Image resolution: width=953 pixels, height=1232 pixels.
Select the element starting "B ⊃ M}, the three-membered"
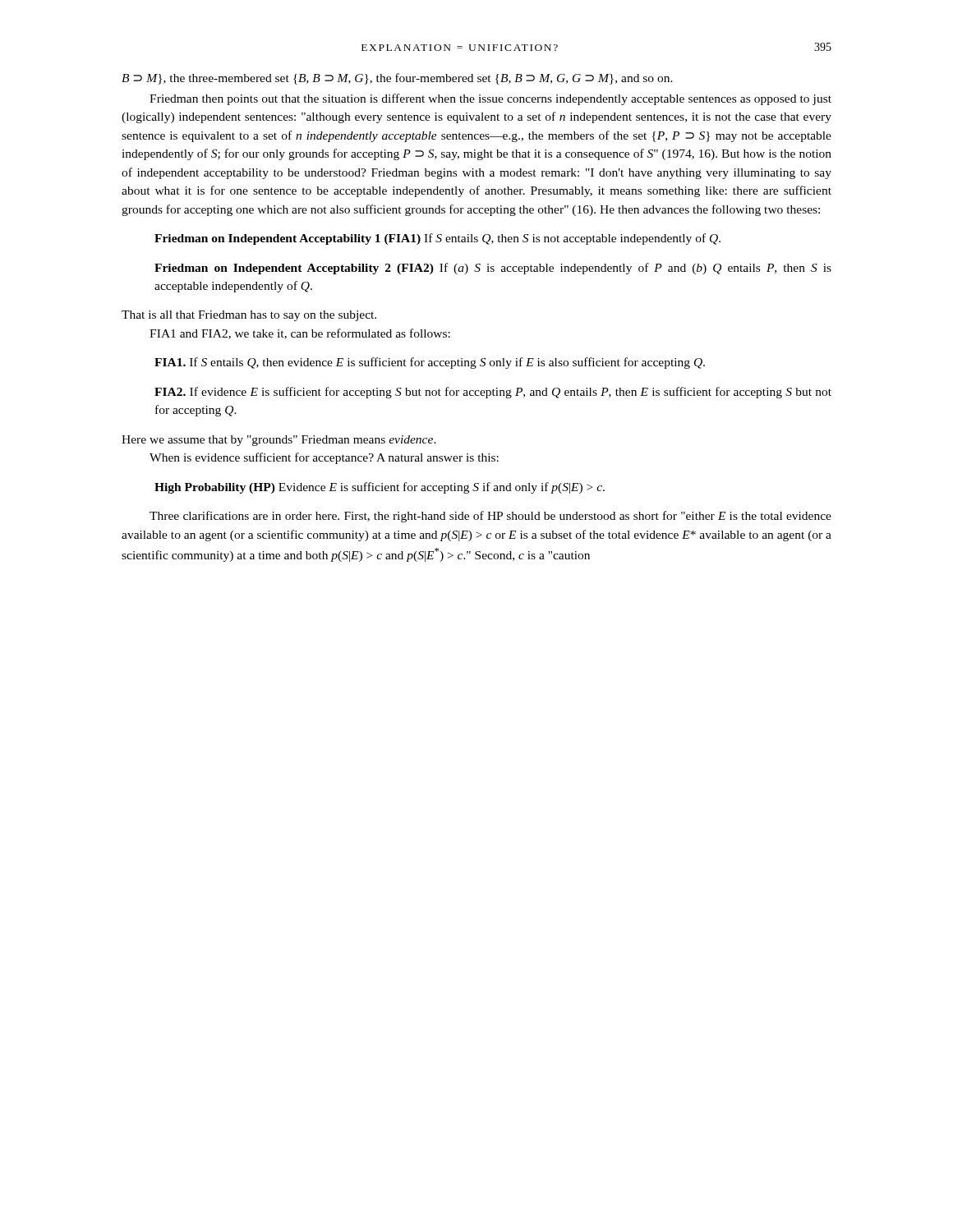click(476, 78)
